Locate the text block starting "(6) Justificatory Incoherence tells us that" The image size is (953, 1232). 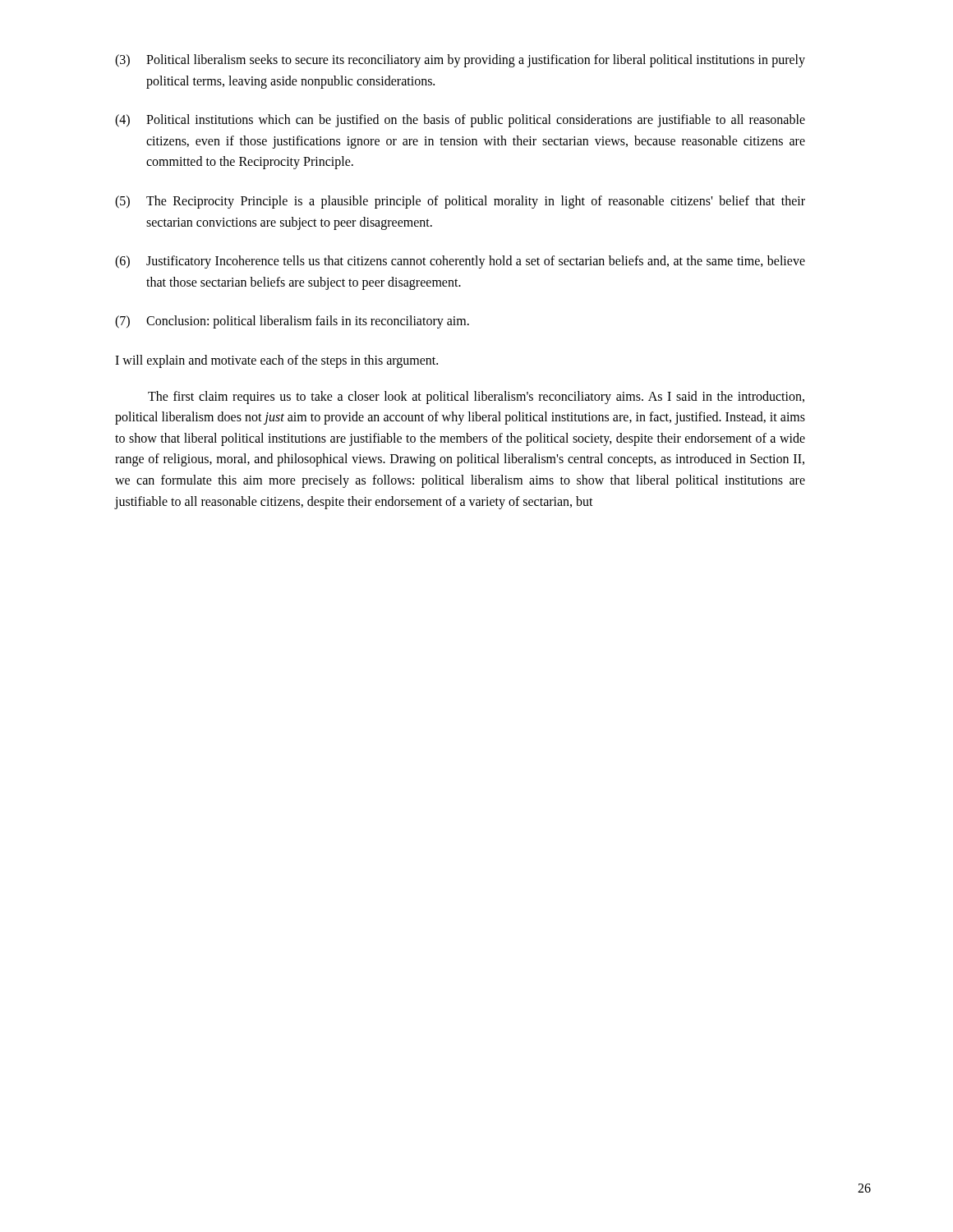tap(460, 272)
